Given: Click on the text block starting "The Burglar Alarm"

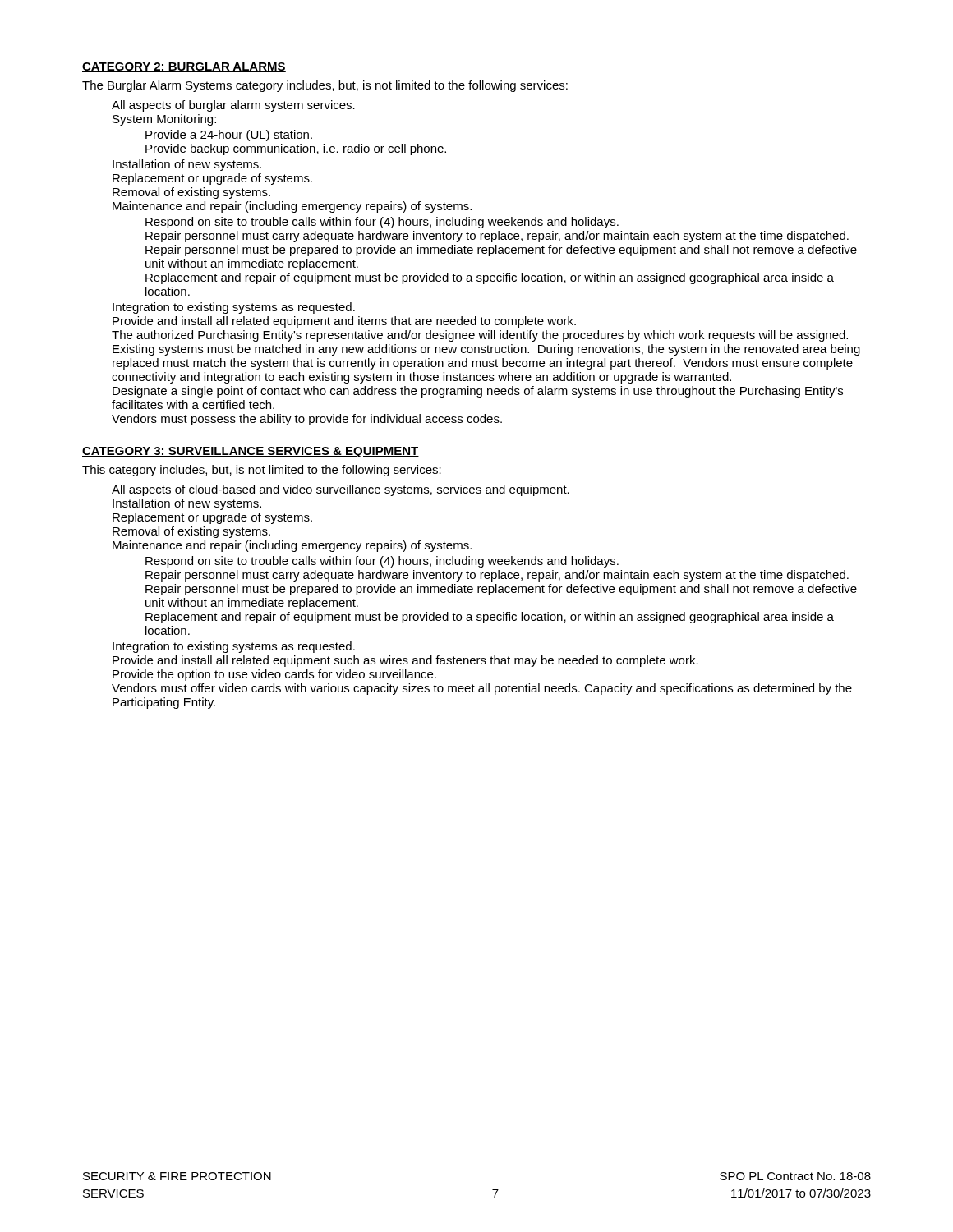Looking at the screenshot, I should point(325,85).
